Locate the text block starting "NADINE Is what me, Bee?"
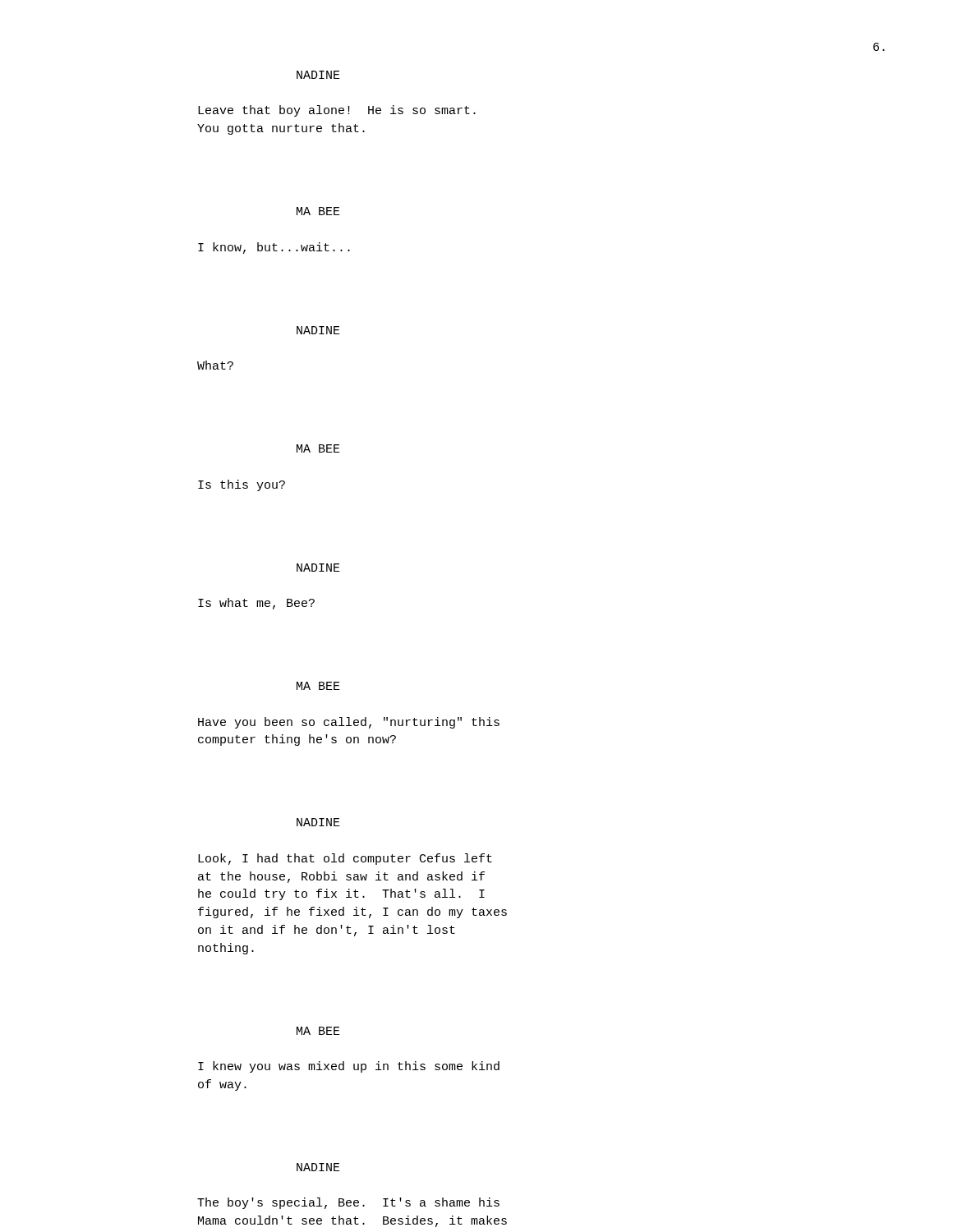Viewport: 953px width, 1232px height. click(x=318, y=568)
